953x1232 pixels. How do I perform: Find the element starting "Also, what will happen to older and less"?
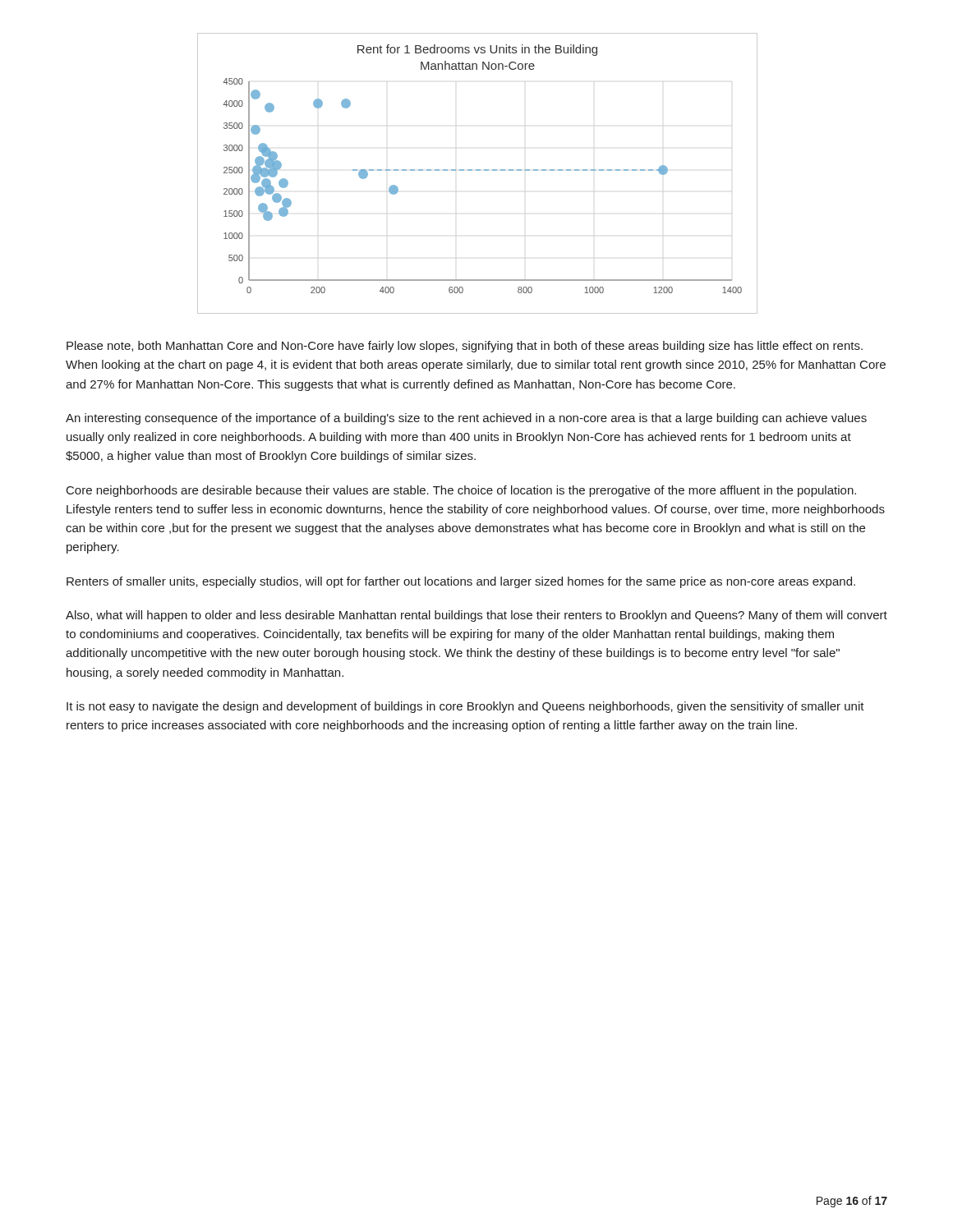pos(476,643)
